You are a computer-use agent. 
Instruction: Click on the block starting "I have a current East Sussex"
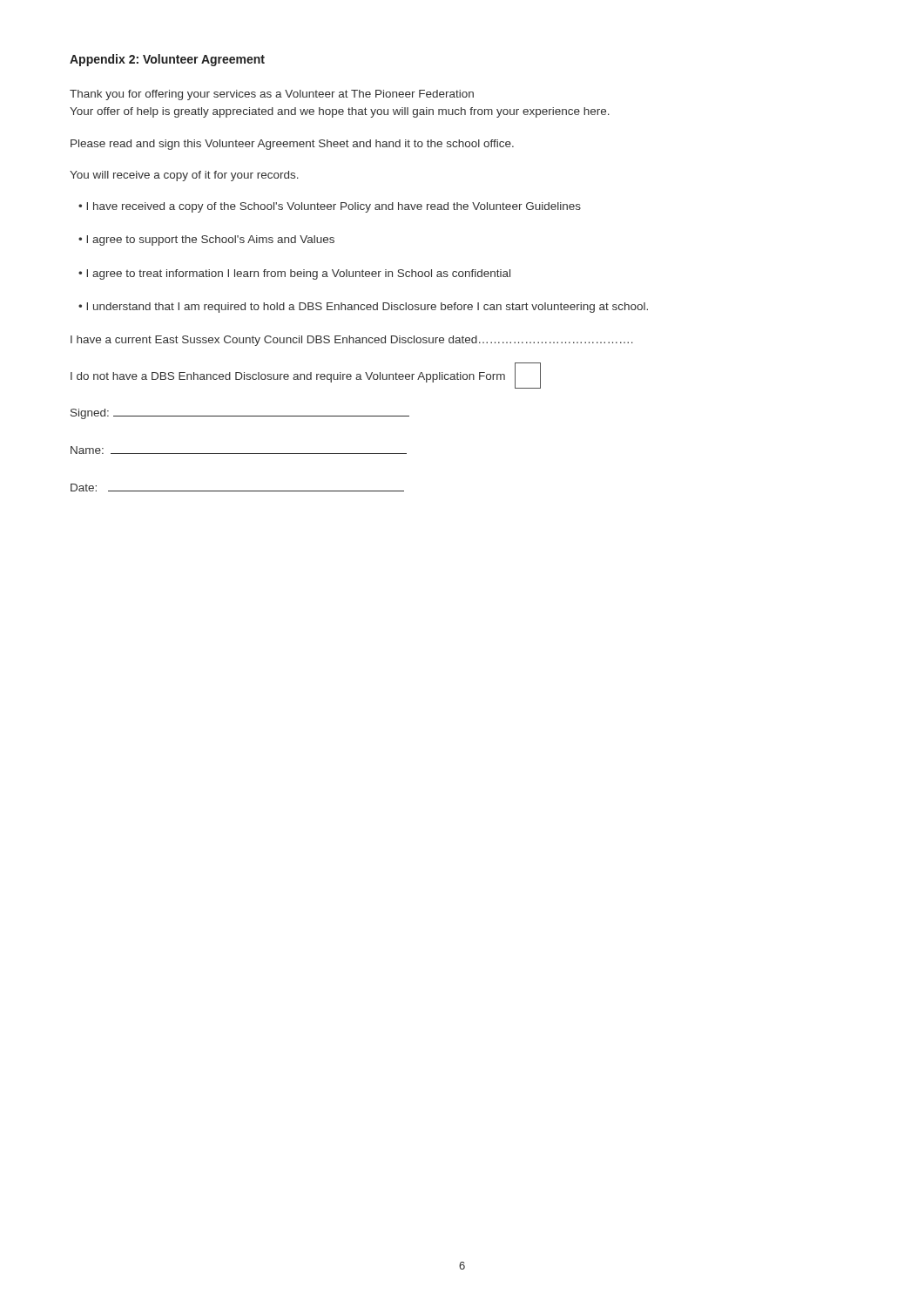tap(352, 339)
